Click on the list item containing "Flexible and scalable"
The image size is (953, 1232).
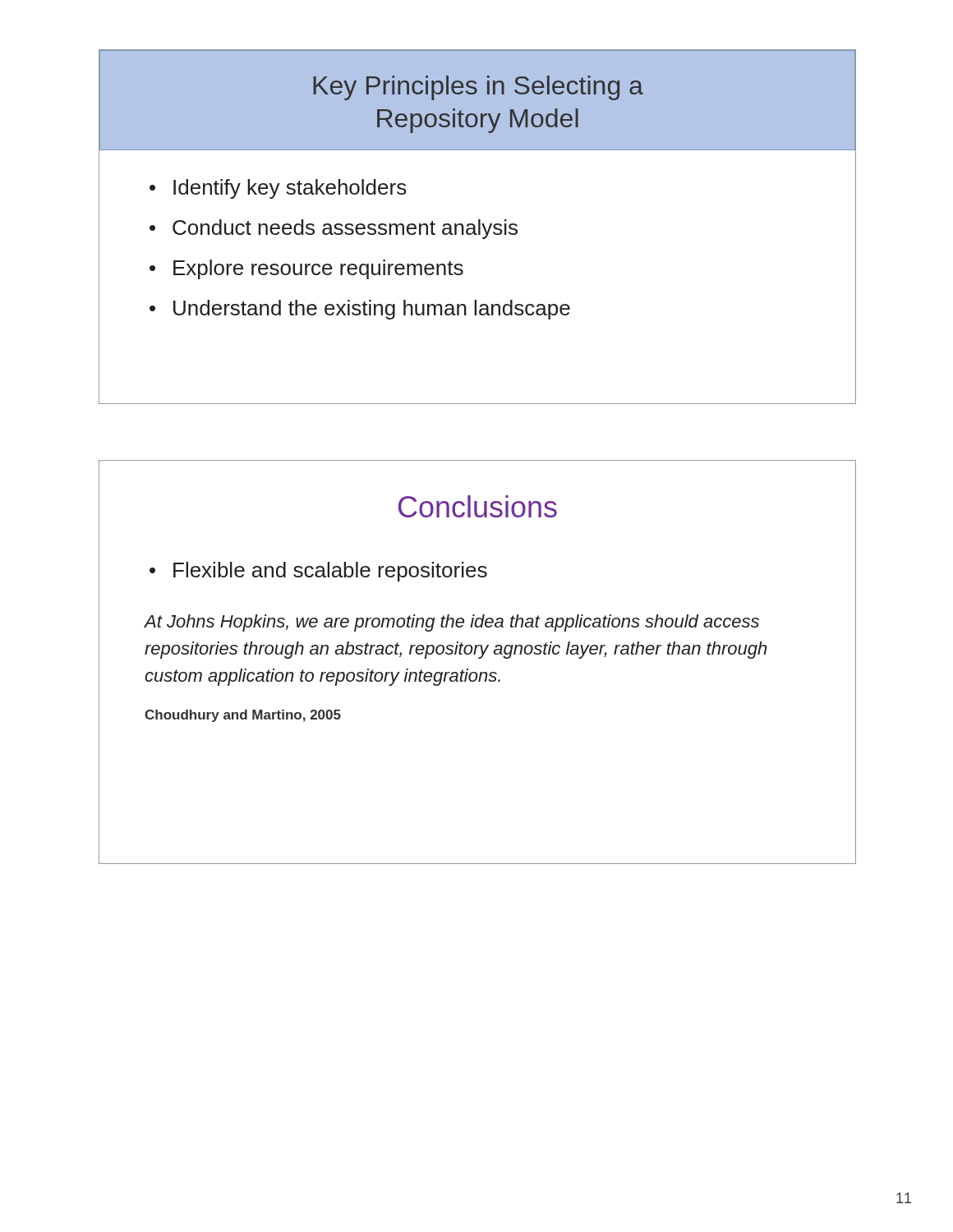pos(330,570)
